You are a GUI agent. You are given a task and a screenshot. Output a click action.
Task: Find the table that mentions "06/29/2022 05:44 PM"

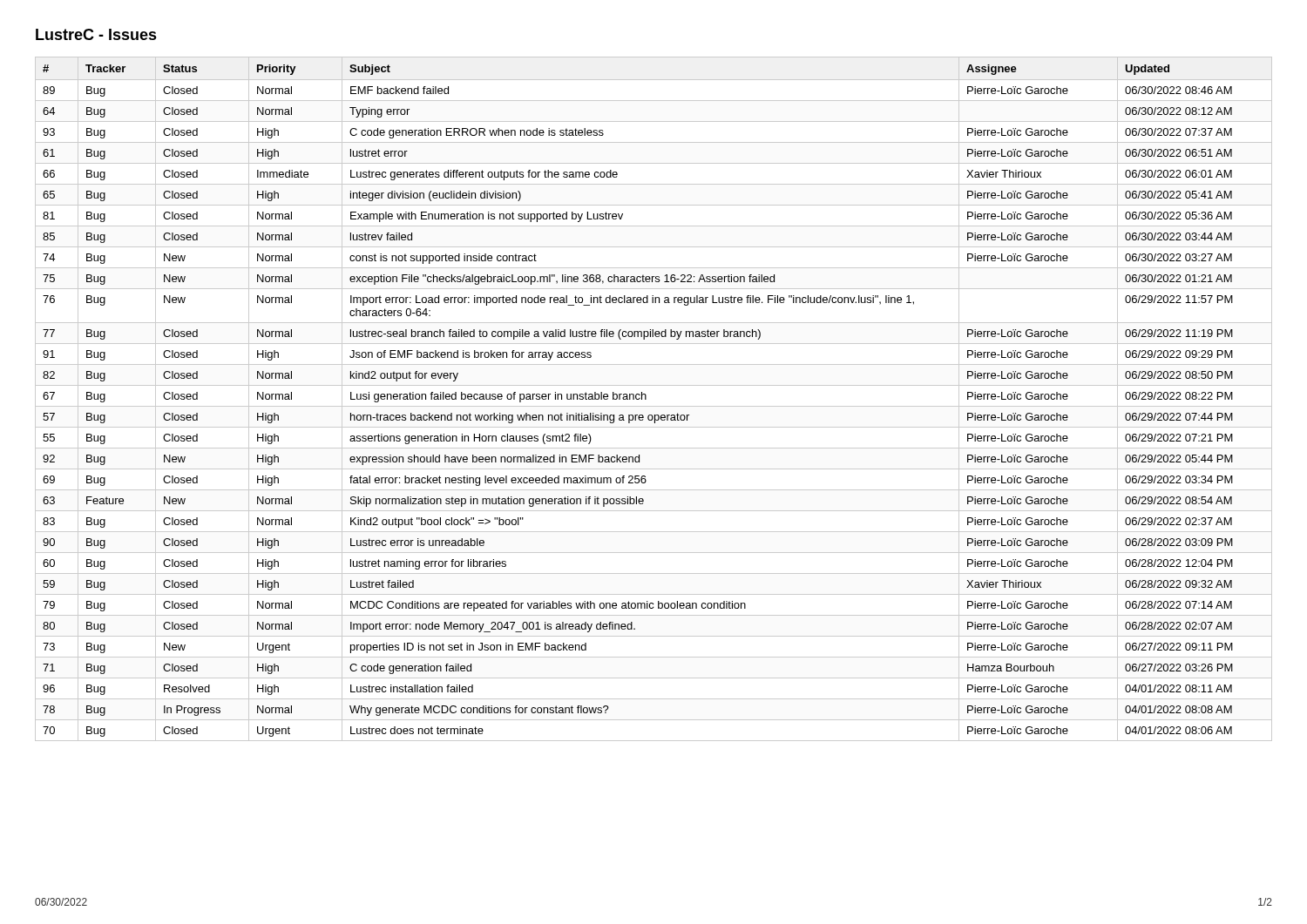(x=654, y=399)
